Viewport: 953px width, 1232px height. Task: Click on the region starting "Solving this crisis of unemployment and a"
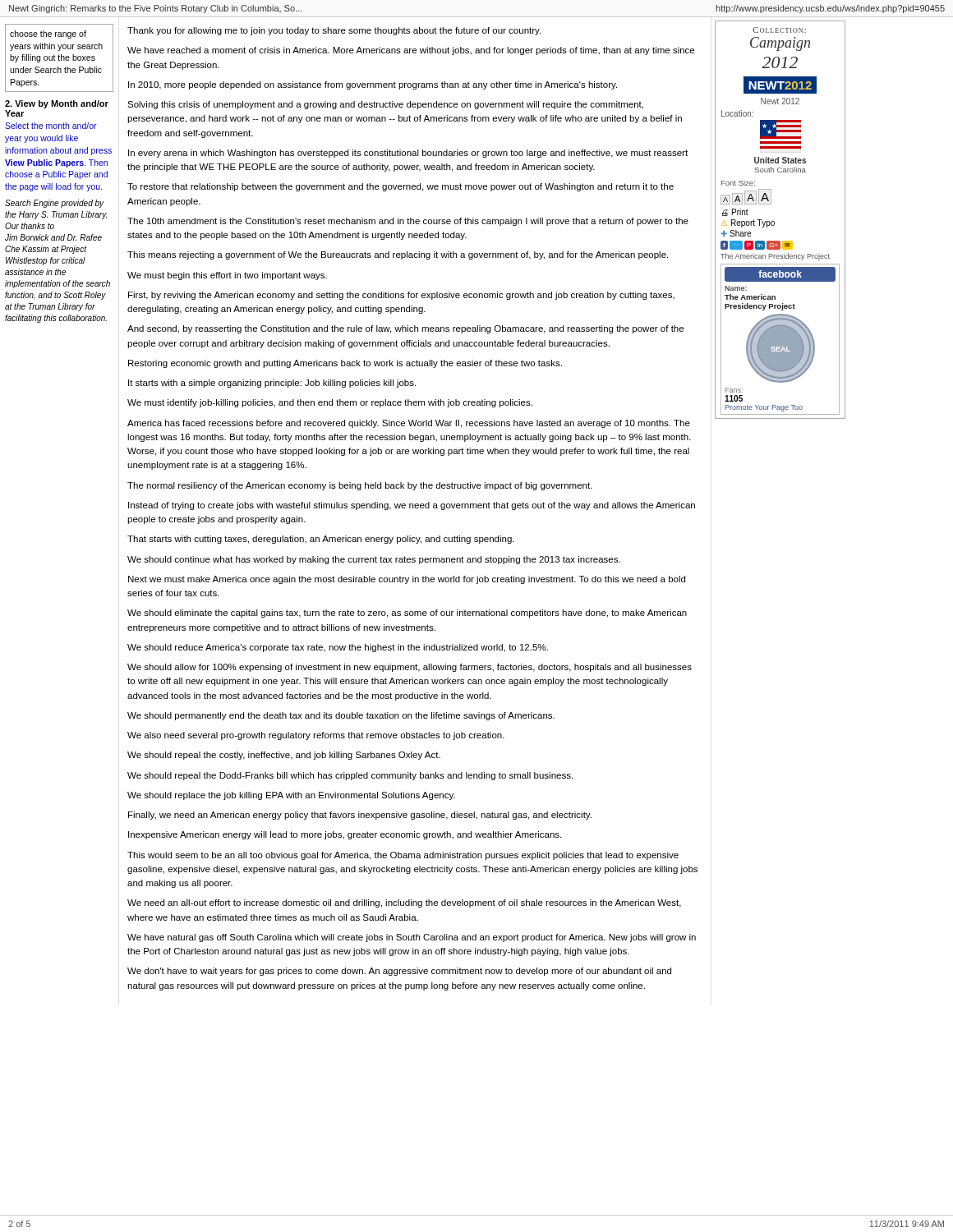pos(413,119)
